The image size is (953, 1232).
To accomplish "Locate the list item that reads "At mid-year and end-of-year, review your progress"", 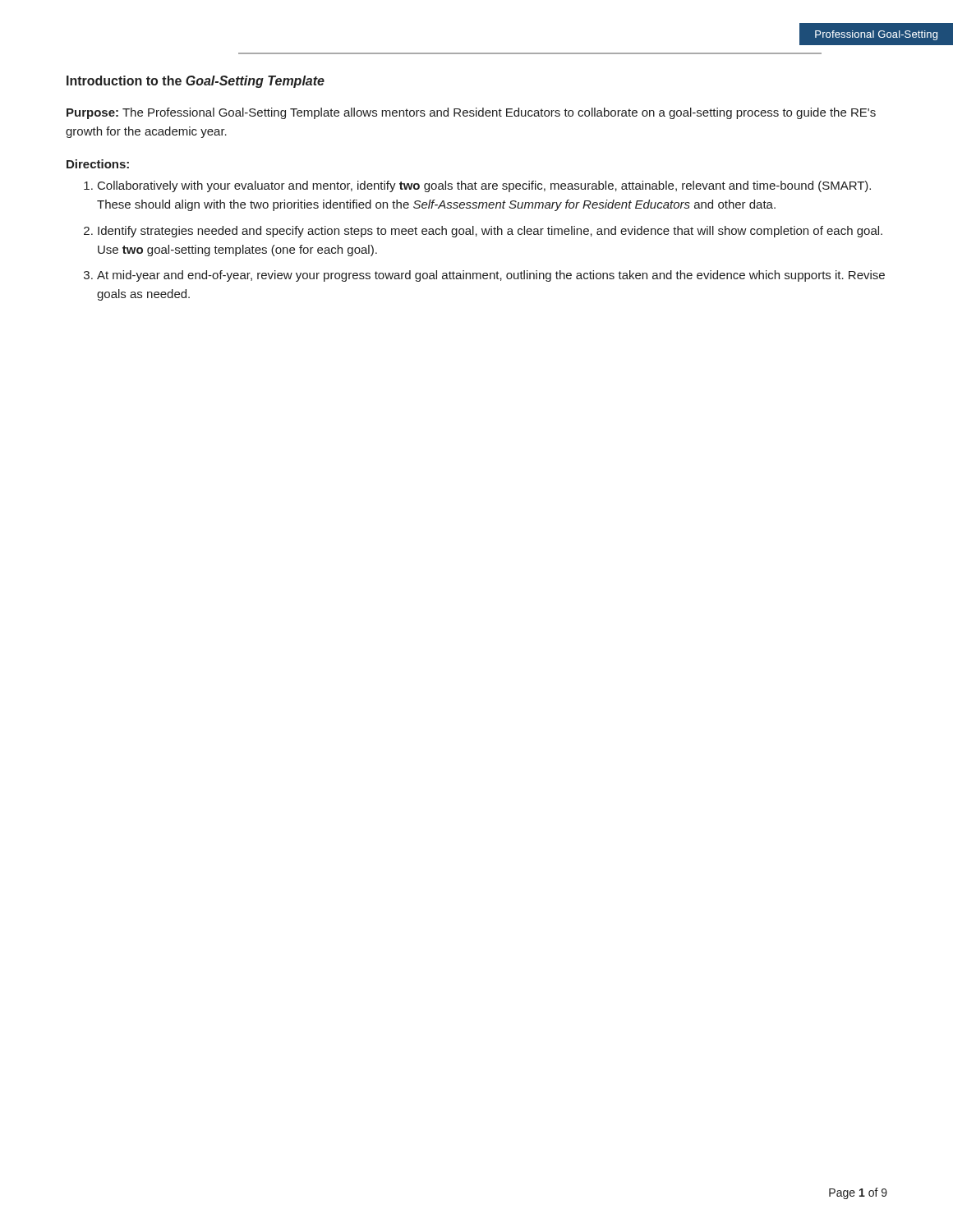I will click(x=491, y=284).
